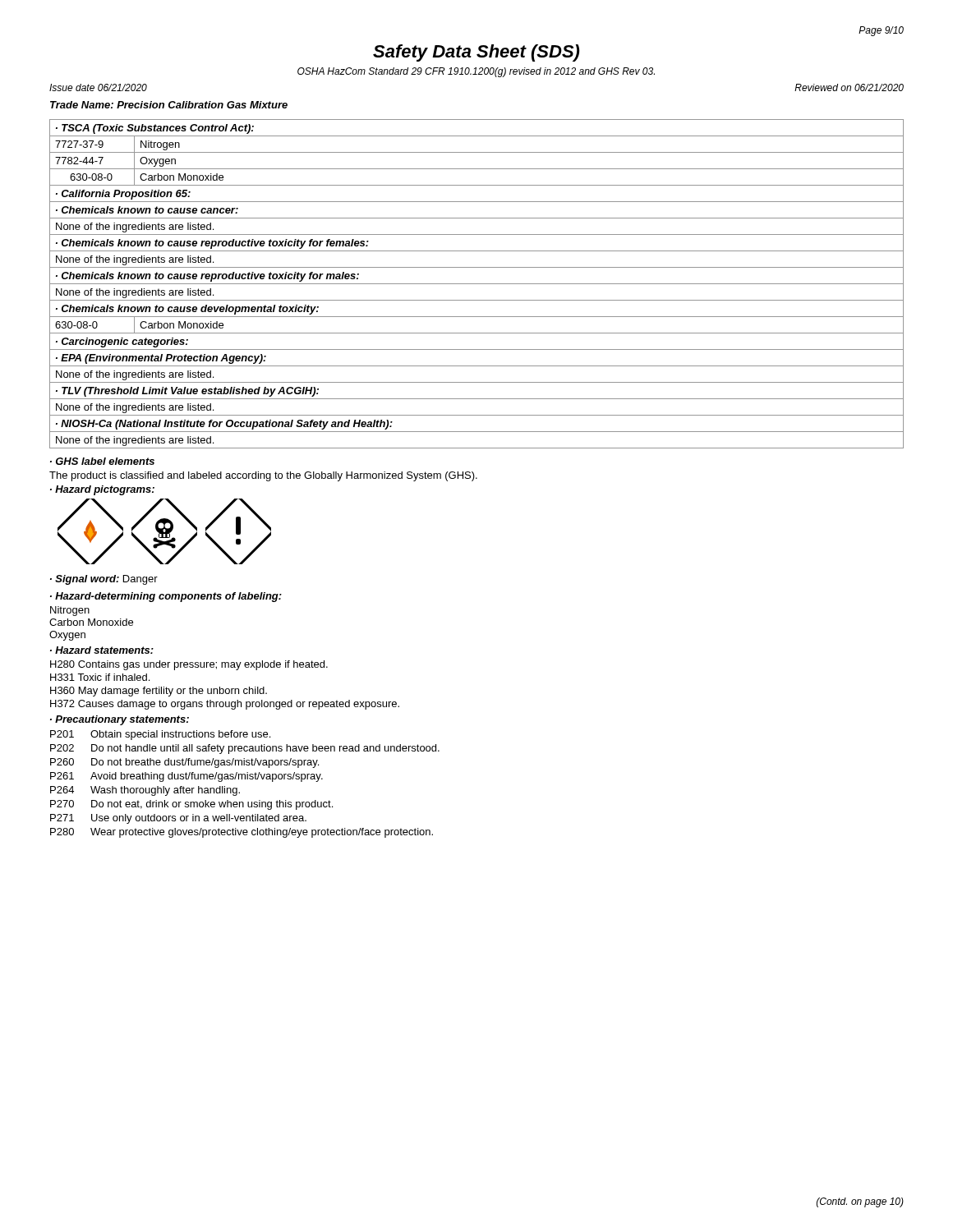Select the text starting "Obtain special instructions before"
Image resolution: width=953 pixels, height=1232 pixels.
pyautogui.click(x=181, y=734)
